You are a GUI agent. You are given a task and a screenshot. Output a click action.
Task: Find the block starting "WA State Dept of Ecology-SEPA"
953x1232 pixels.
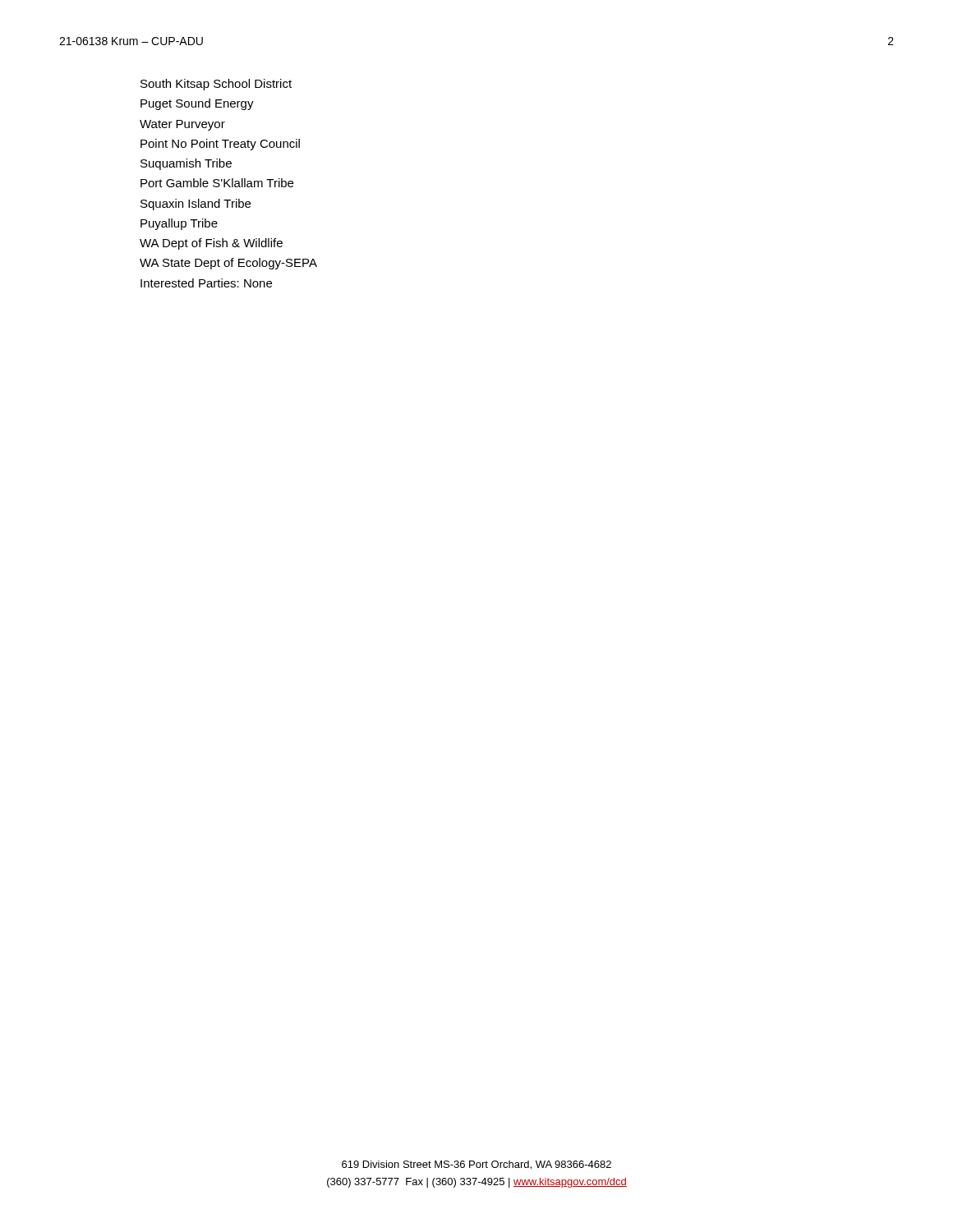228,263
